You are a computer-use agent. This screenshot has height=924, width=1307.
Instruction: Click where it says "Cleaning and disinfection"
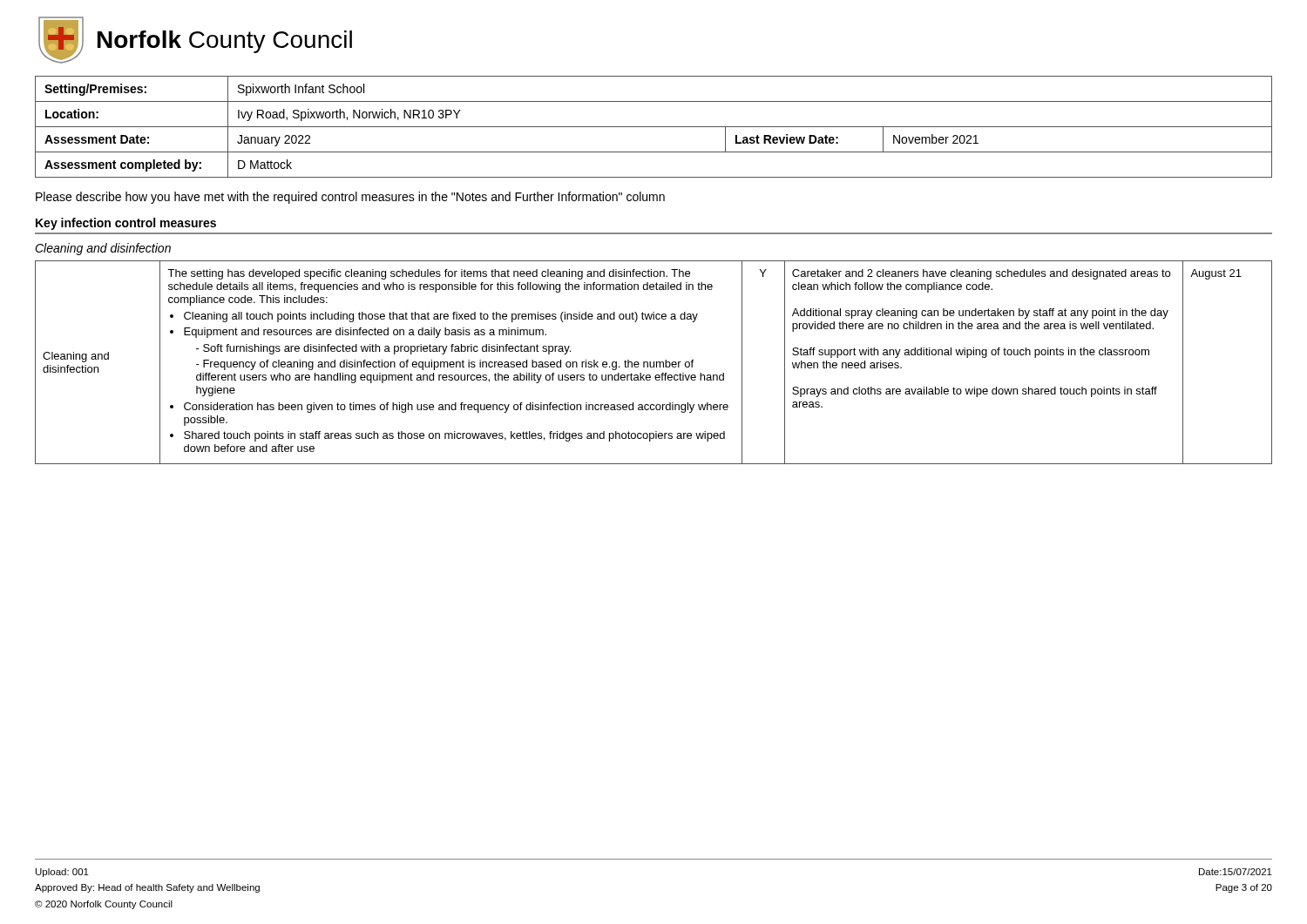tap(103, 248)
